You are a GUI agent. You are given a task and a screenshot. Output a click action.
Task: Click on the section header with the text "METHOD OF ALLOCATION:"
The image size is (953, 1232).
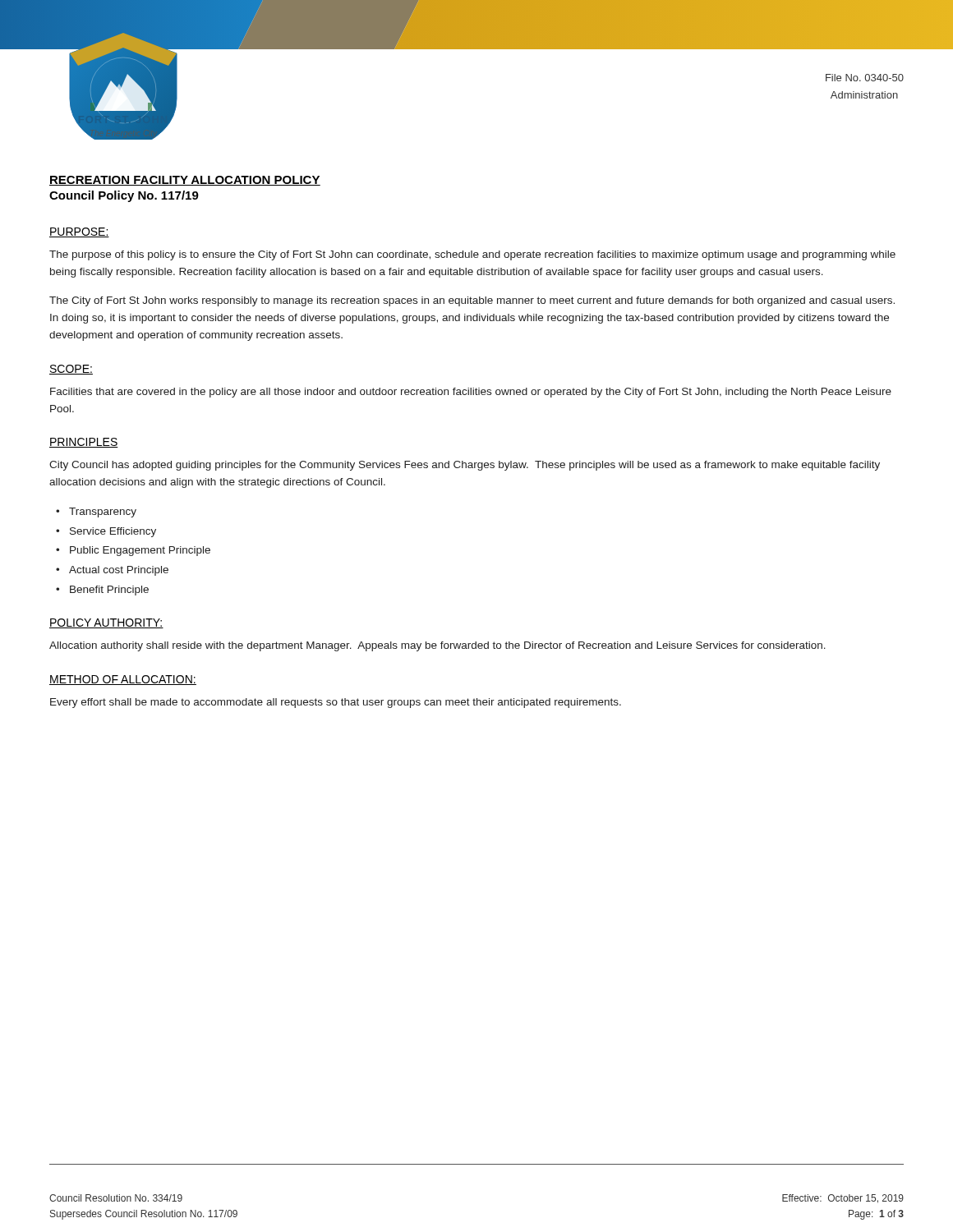(123, 679)
